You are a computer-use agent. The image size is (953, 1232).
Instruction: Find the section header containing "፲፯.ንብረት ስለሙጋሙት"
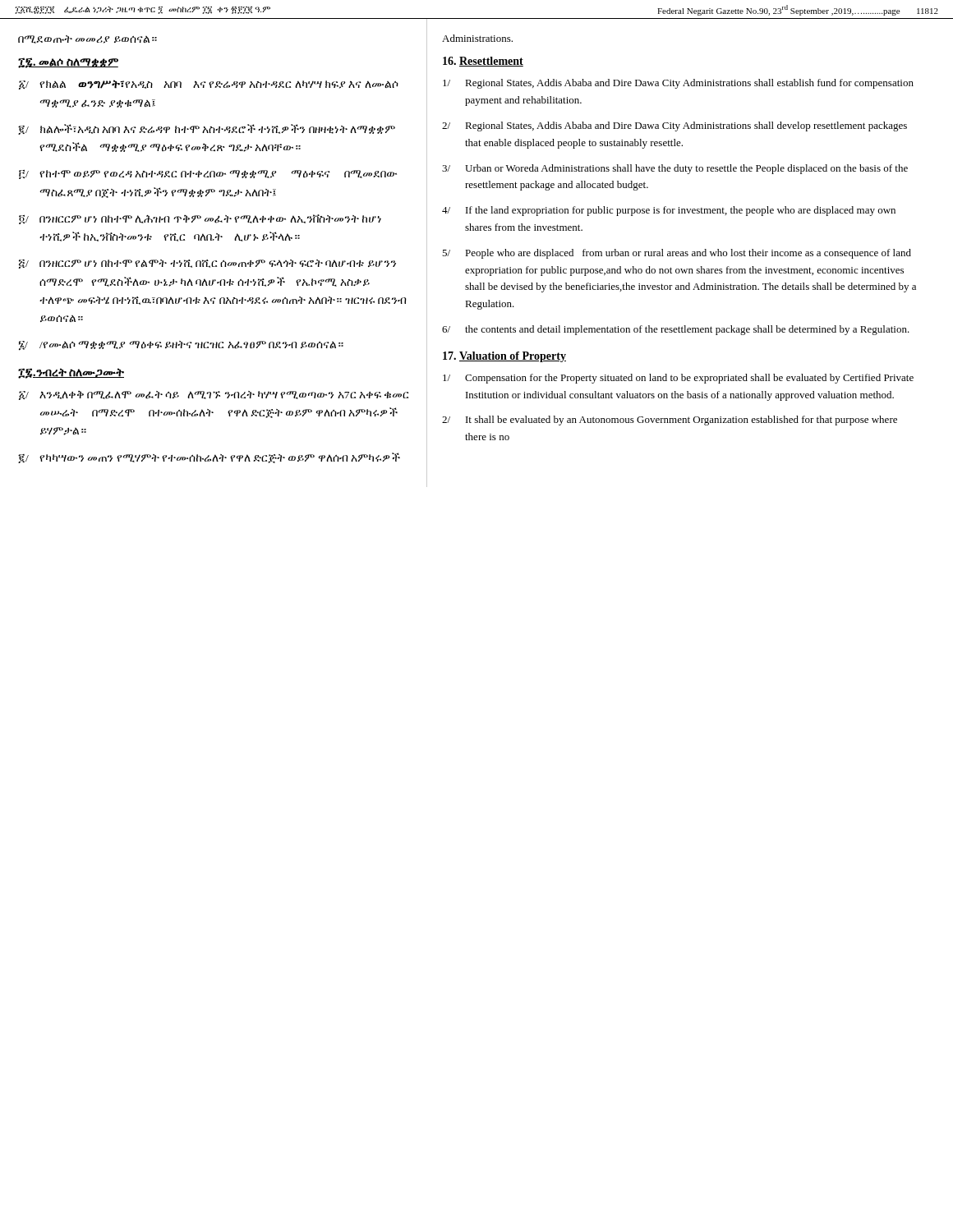(71, 372)
